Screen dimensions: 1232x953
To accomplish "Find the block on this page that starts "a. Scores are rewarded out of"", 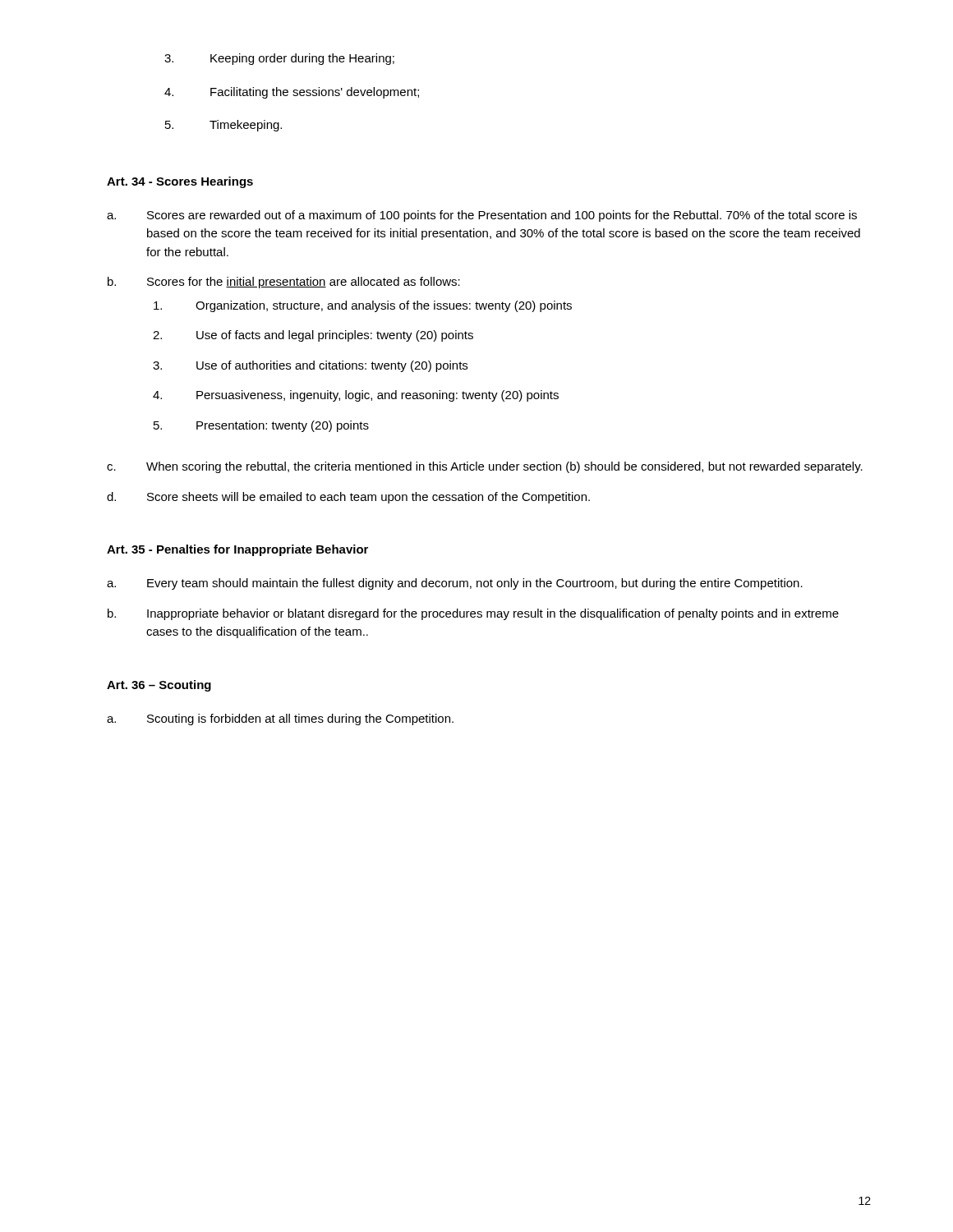I will coord(489,233).
